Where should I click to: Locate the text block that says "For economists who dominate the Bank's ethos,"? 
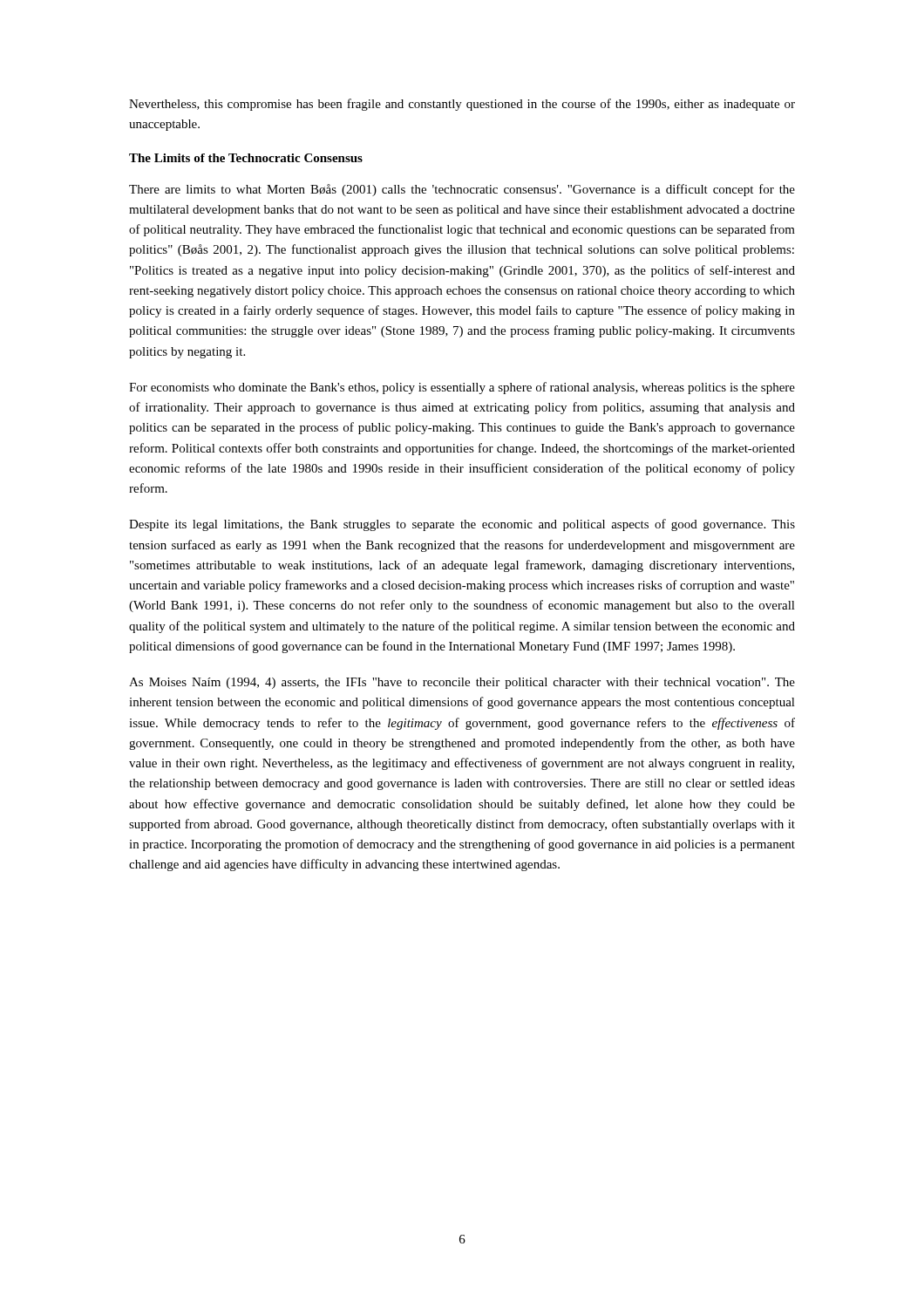point(462,438)
